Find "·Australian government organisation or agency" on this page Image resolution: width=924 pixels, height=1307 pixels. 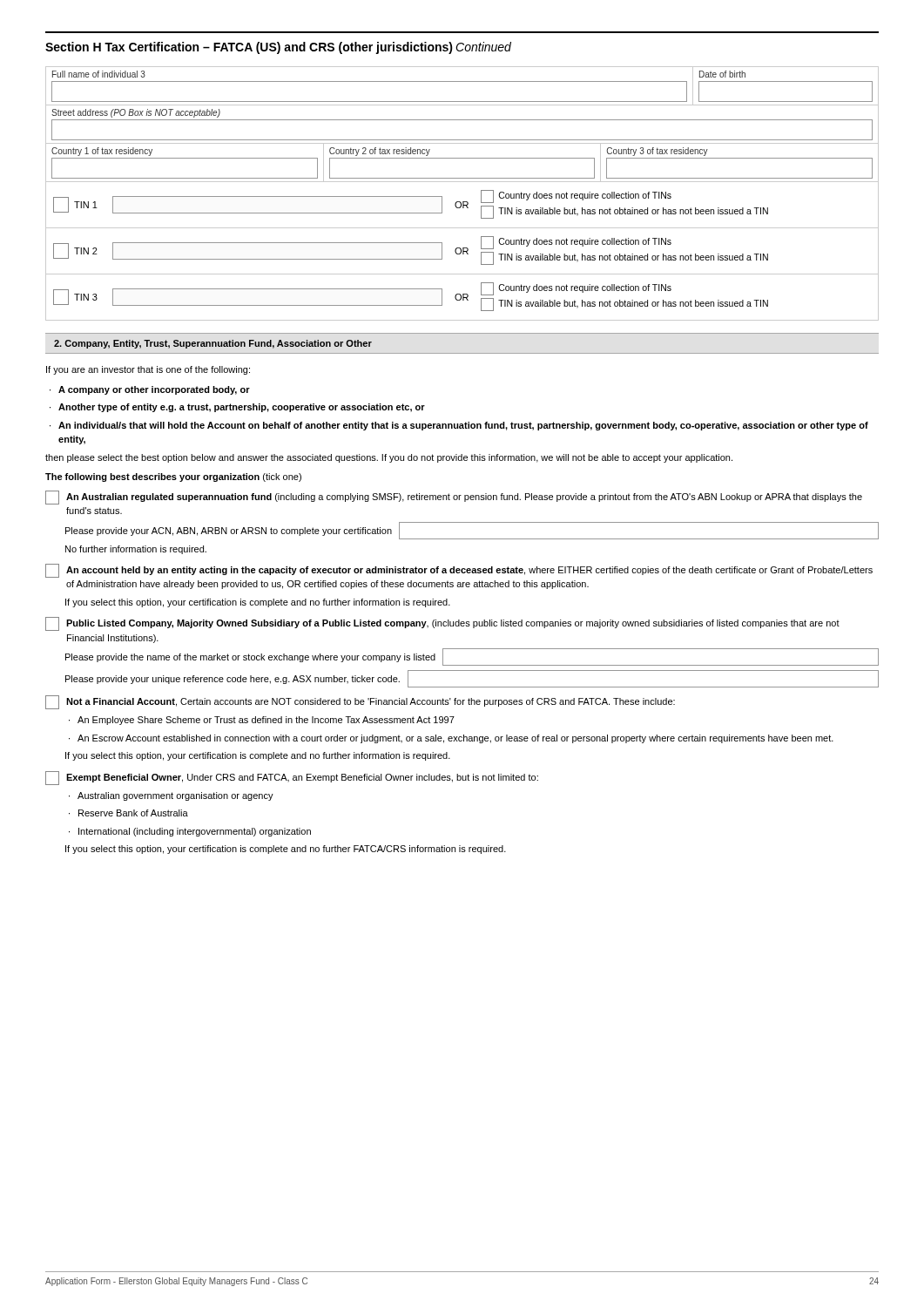[170, 795]
